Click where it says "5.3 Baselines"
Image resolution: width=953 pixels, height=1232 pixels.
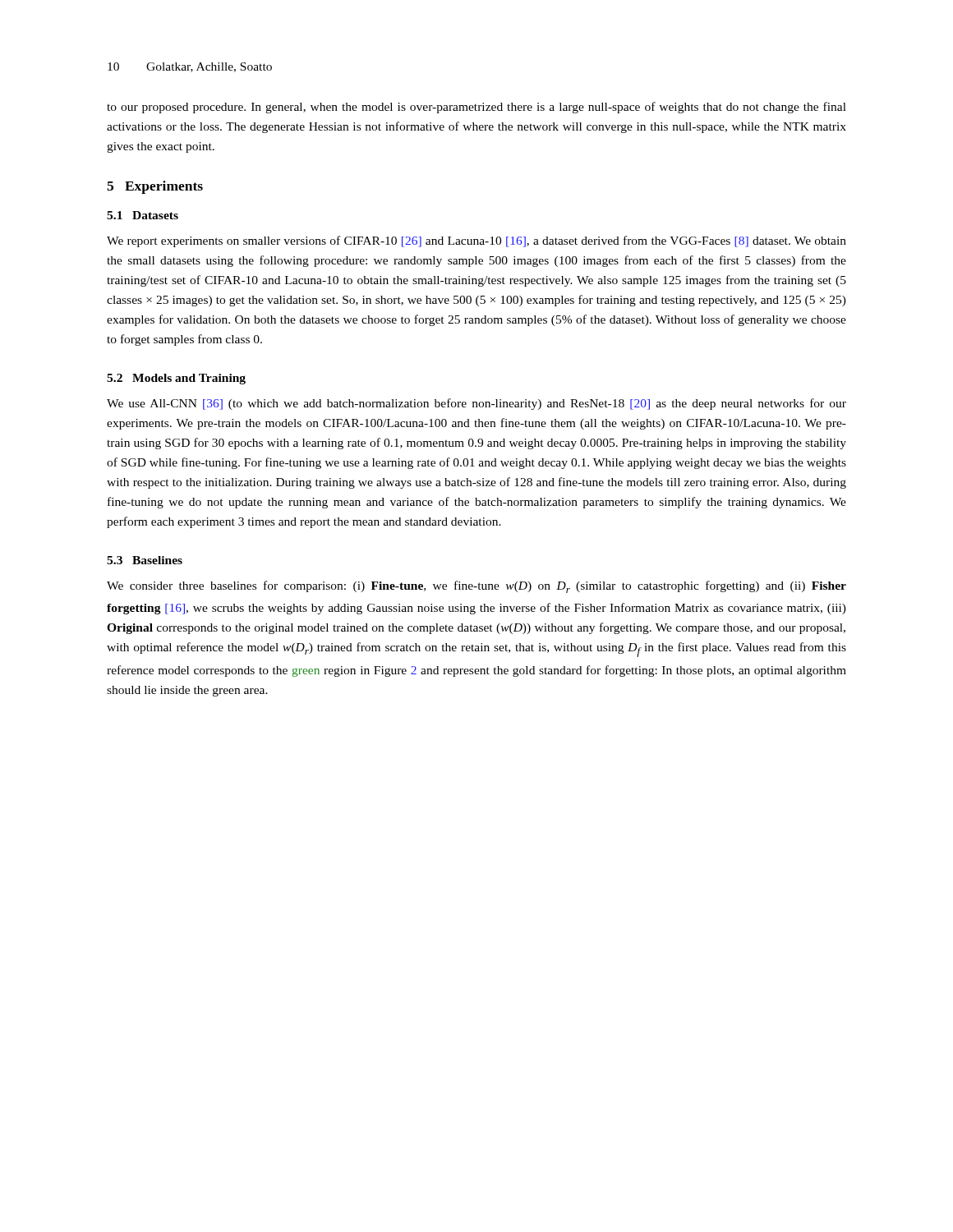click(145, 560)
